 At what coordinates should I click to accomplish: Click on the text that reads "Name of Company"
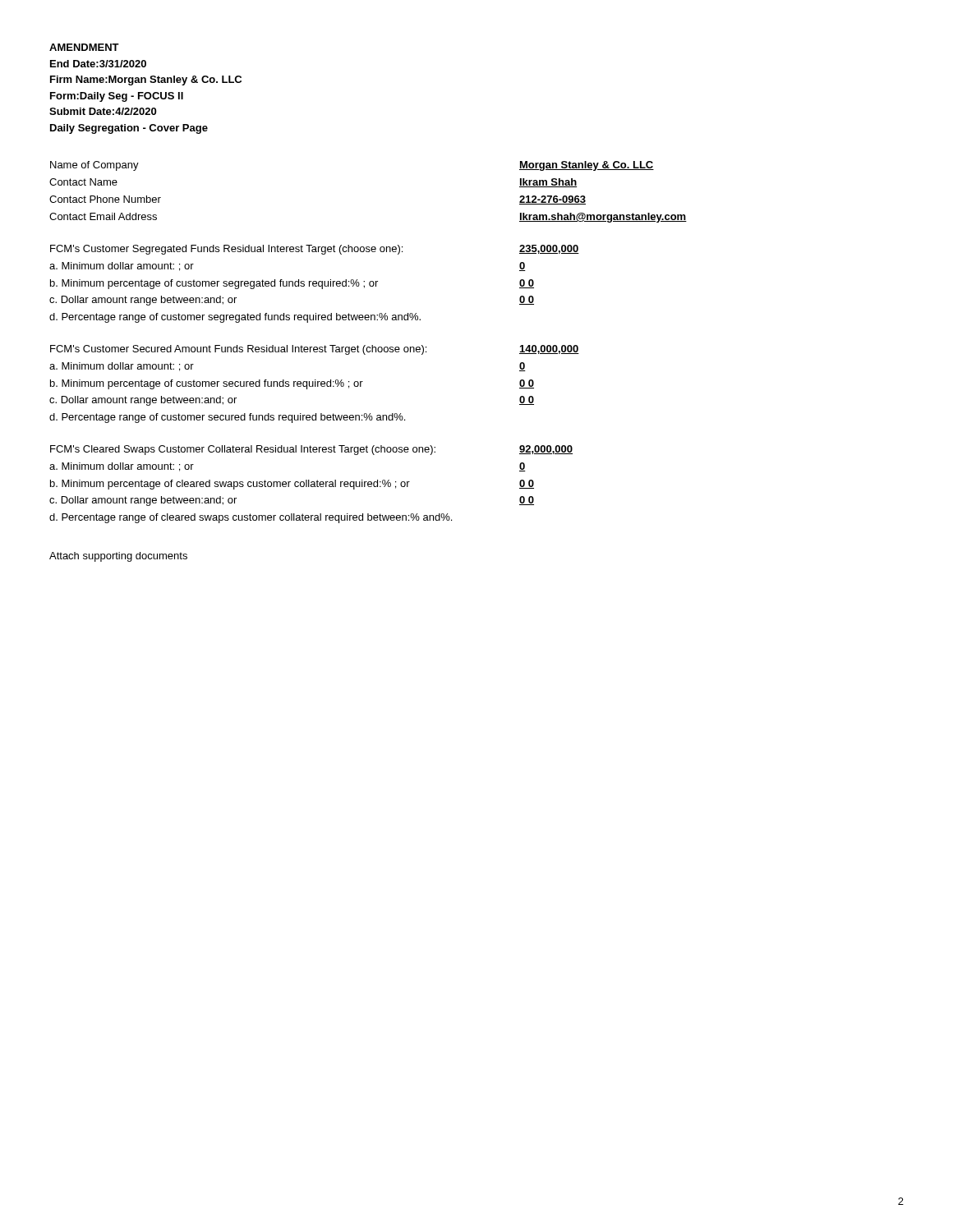(94, 165)
